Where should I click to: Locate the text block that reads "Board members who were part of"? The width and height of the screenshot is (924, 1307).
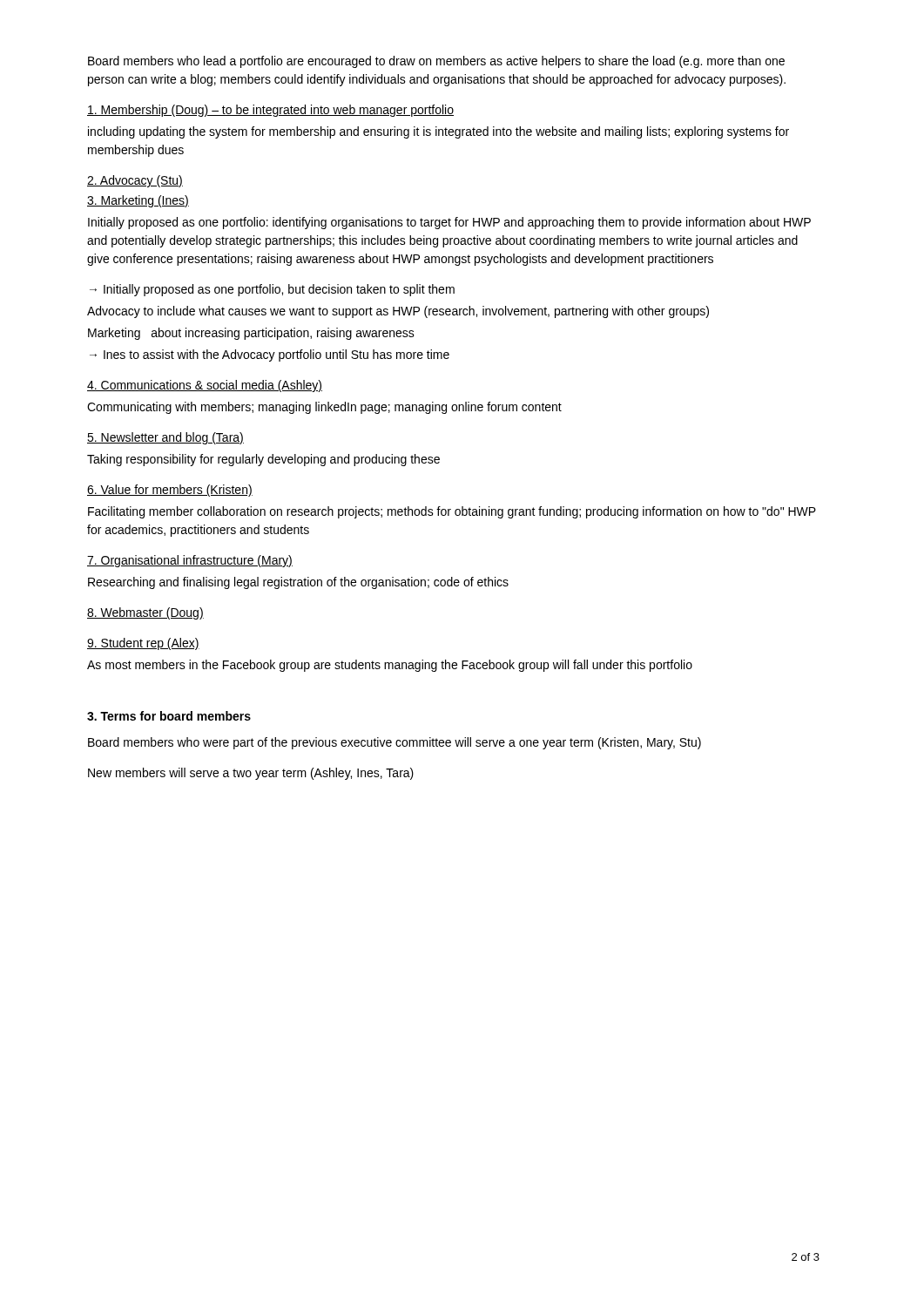point(394,742)
